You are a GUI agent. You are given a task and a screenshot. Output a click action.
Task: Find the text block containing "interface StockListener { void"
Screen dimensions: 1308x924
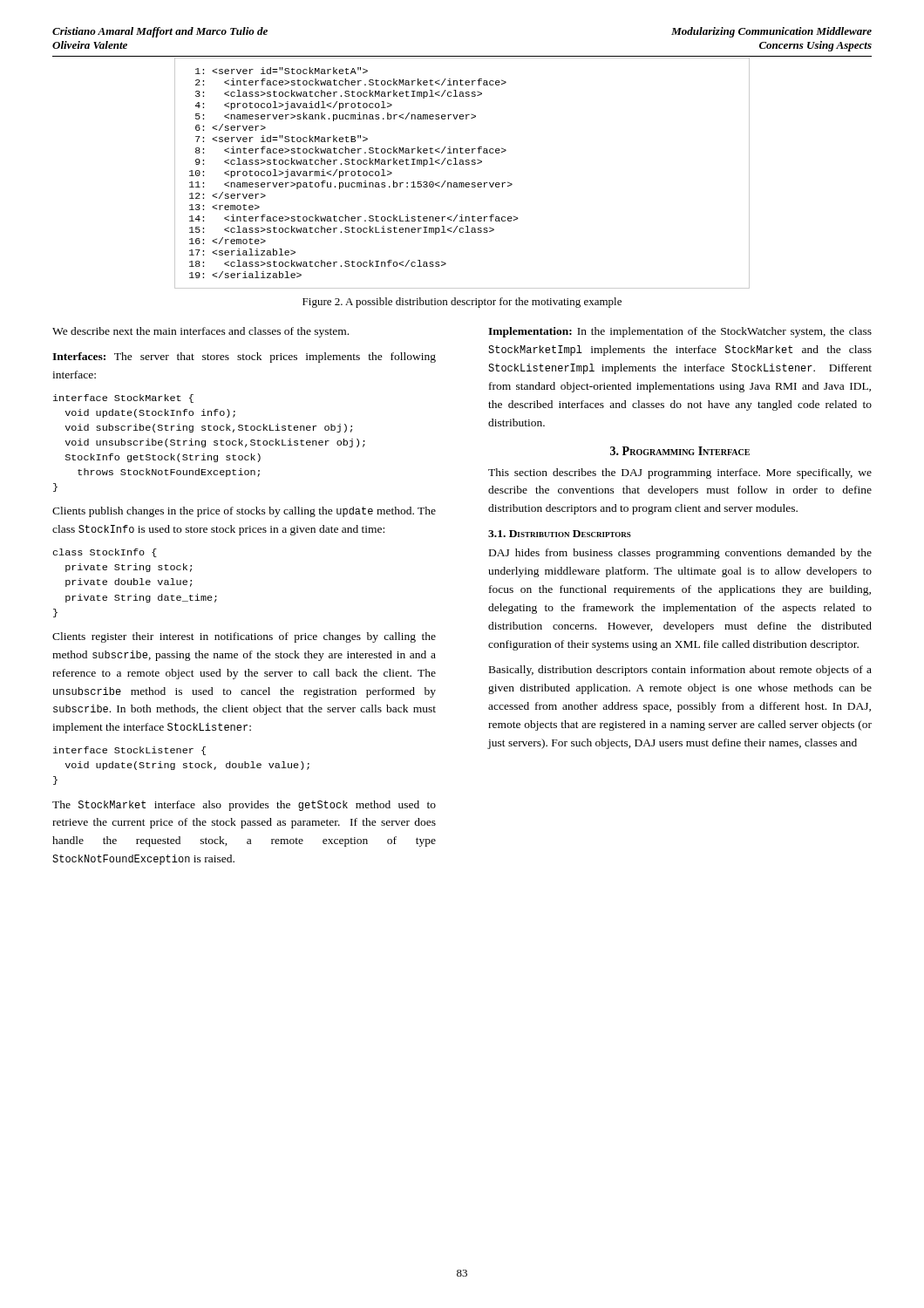tap(244, 766)
